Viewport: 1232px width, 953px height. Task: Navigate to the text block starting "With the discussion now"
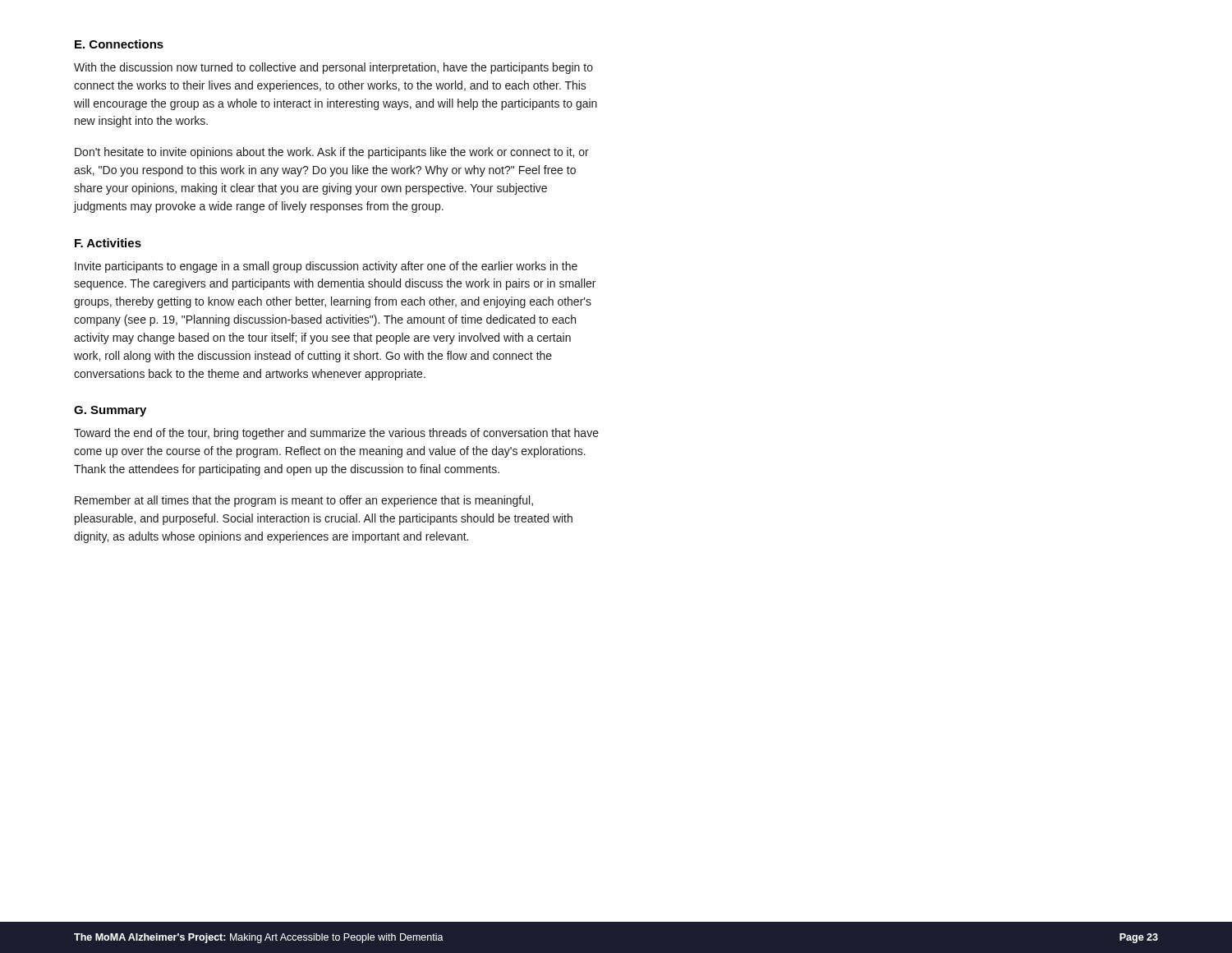click(x=336, y=94)
